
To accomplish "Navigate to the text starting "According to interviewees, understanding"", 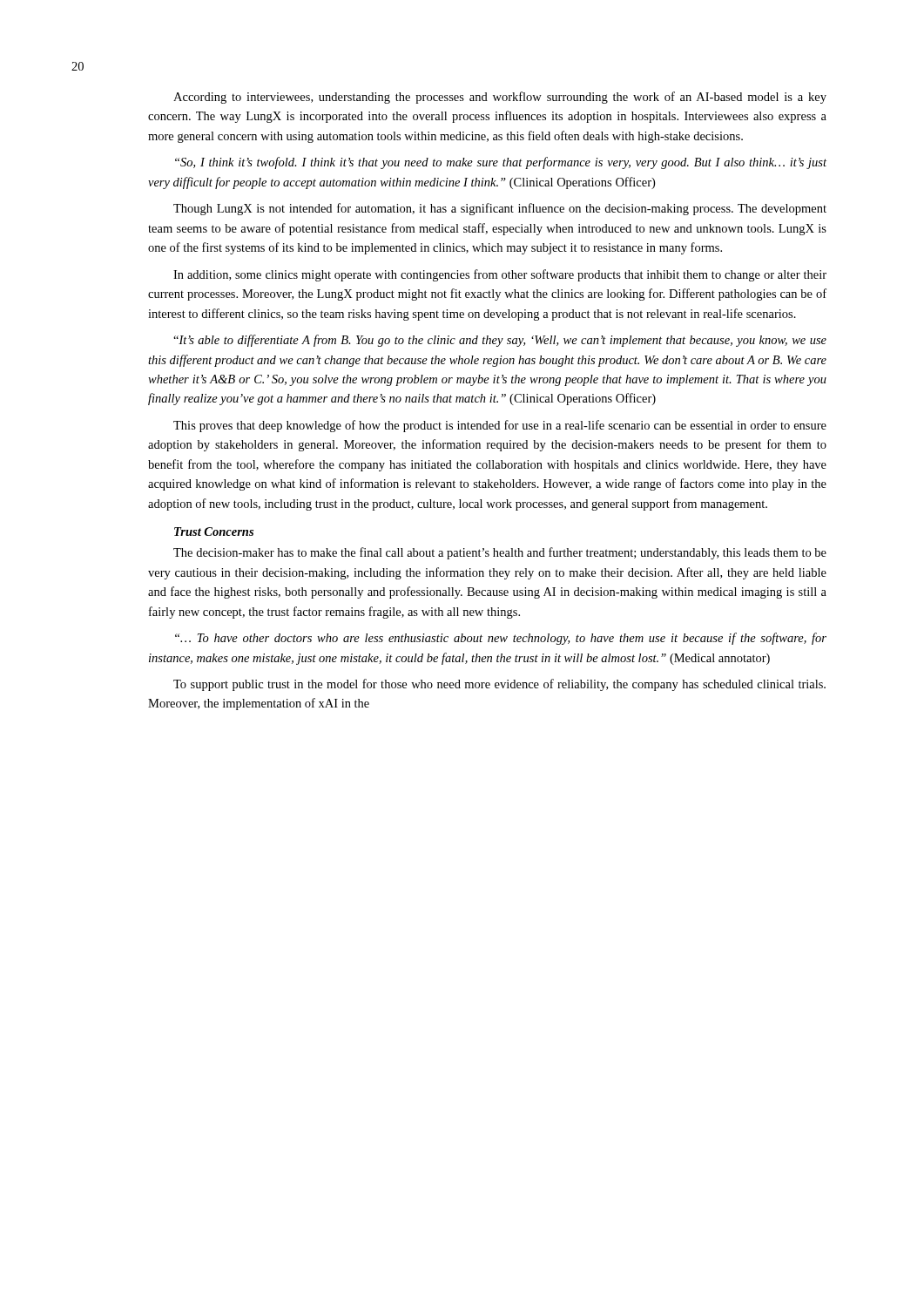I will pyautogui.click(x=487, y=300).
